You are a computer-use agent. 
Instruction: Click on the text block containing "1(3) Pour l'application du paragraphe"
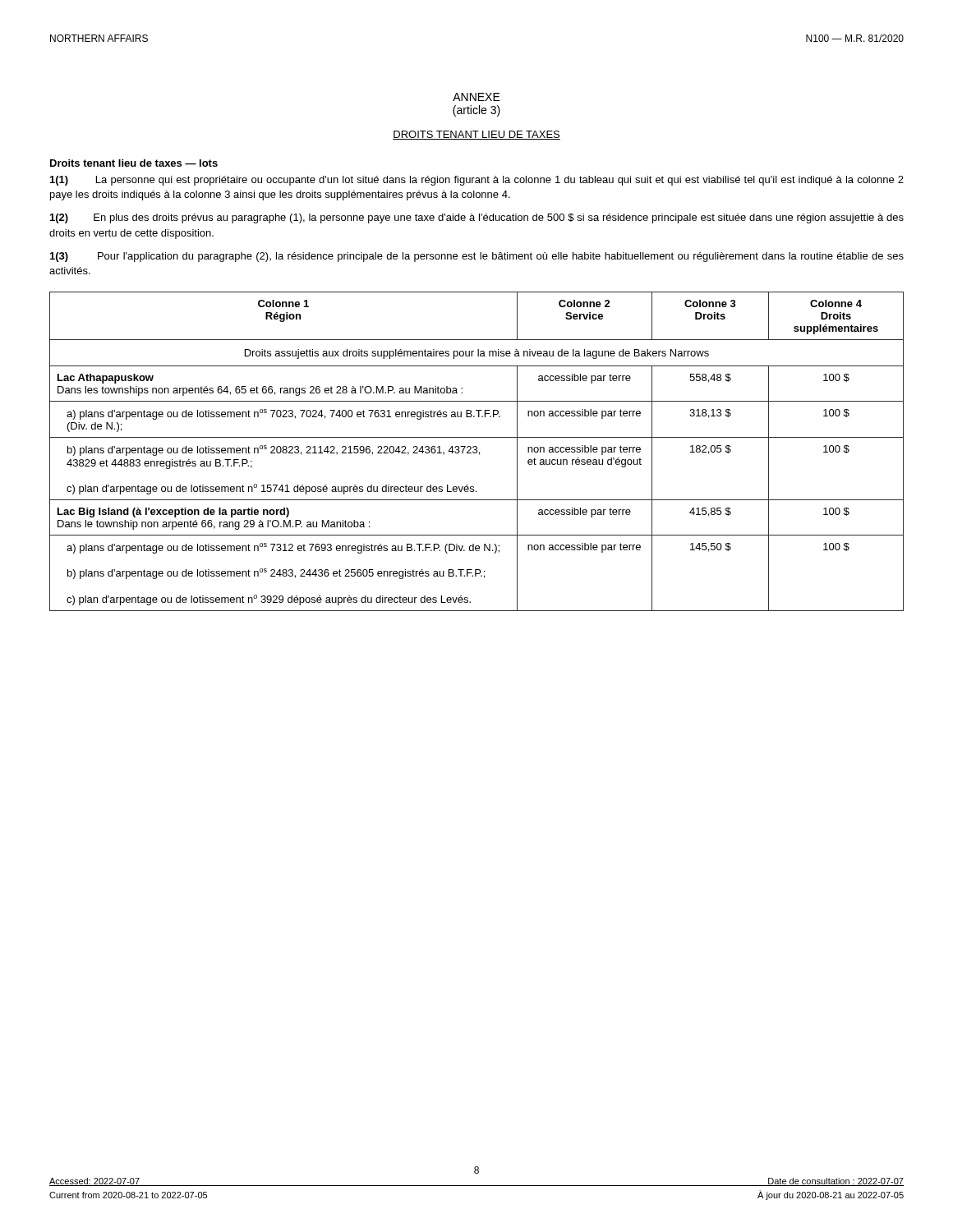click(x=476, y=263)
